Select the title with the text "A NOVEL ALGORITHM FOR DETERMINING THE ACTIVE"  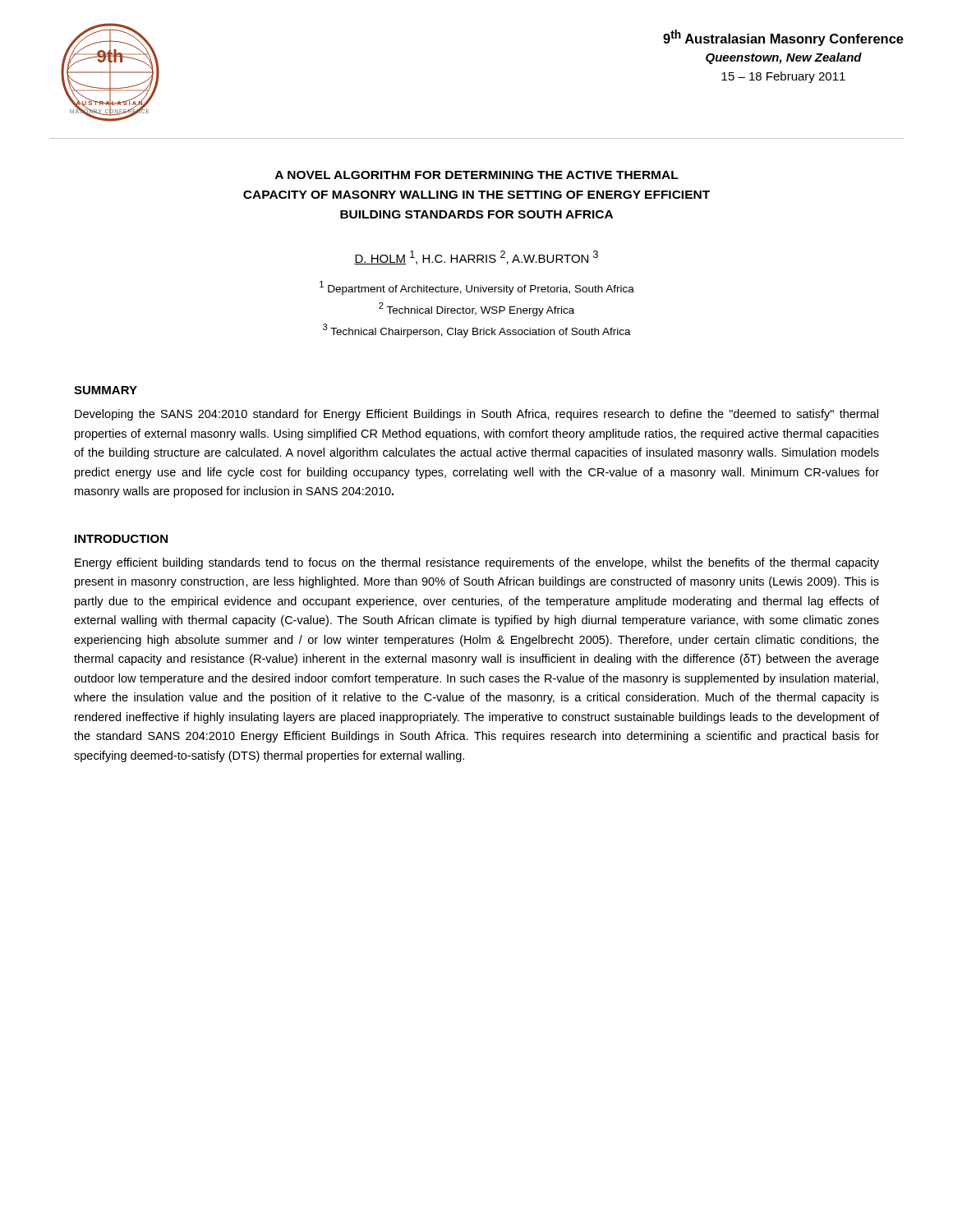(x=476, y=194)
